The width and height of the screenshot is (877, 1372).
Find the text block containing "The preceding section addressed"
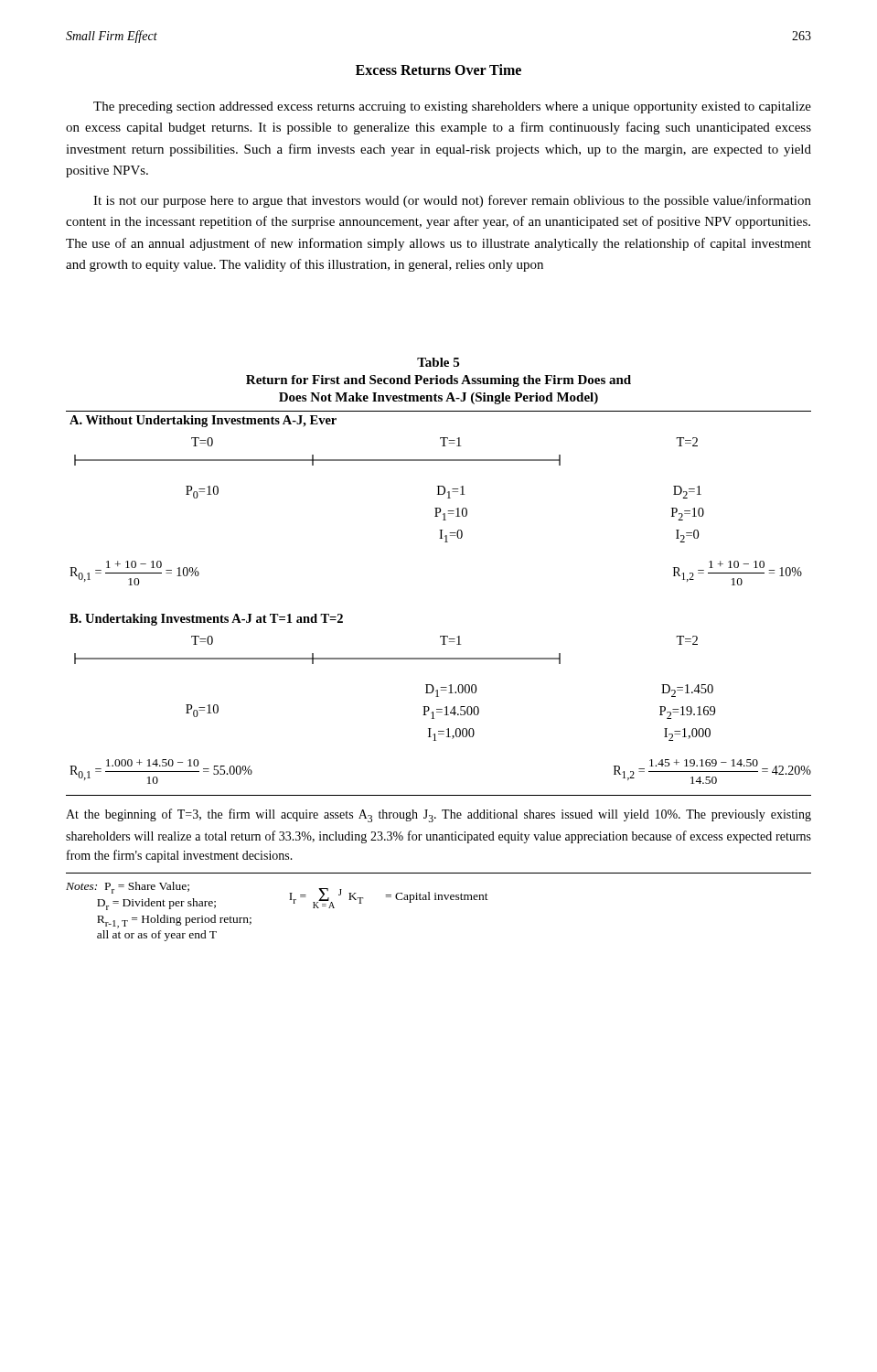click(x=452, y=107)
